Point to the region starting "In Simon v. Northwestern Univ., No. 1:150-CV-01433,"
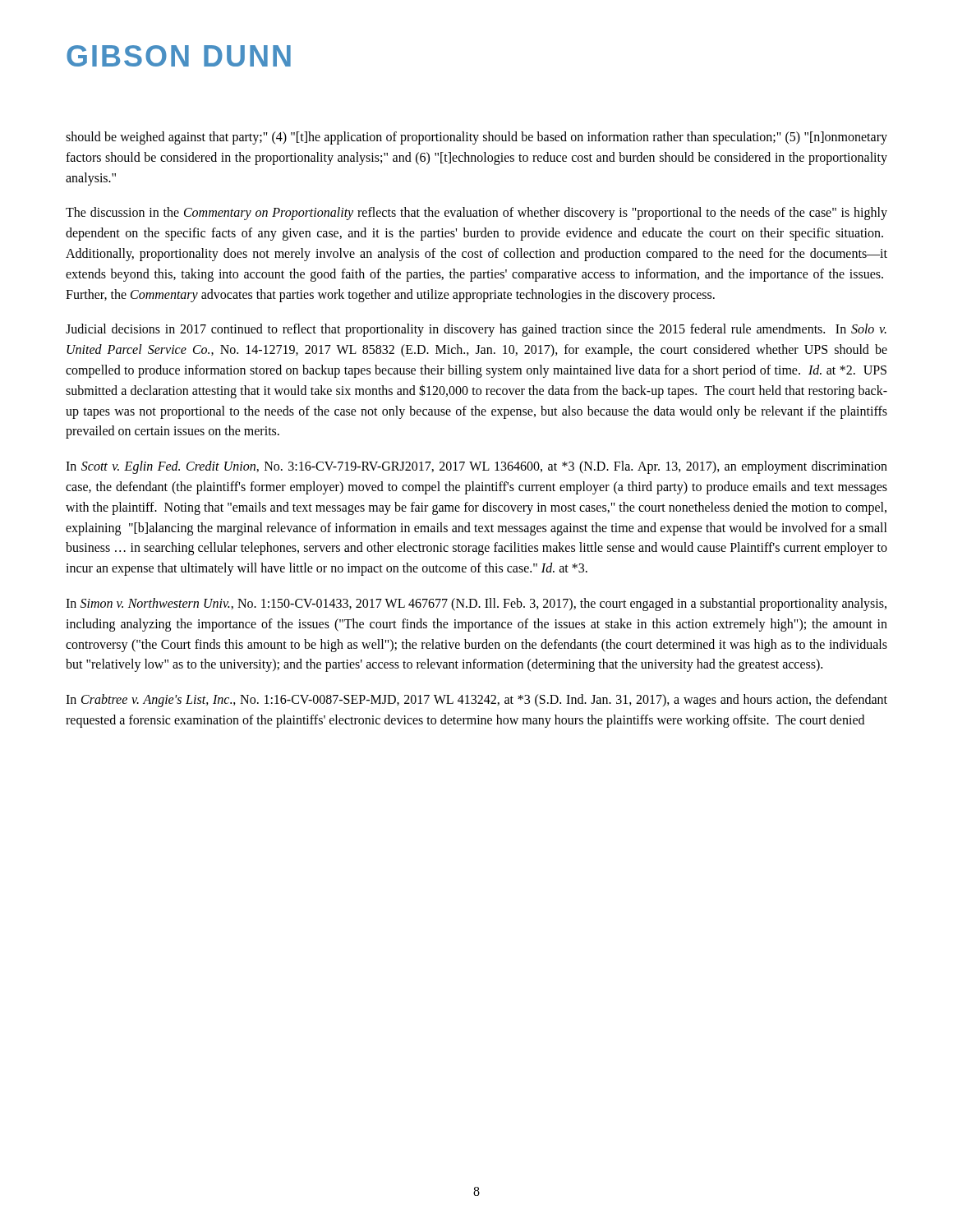Image resolution: width=953 pixels, height=1232 pixels. click(476, 634)
